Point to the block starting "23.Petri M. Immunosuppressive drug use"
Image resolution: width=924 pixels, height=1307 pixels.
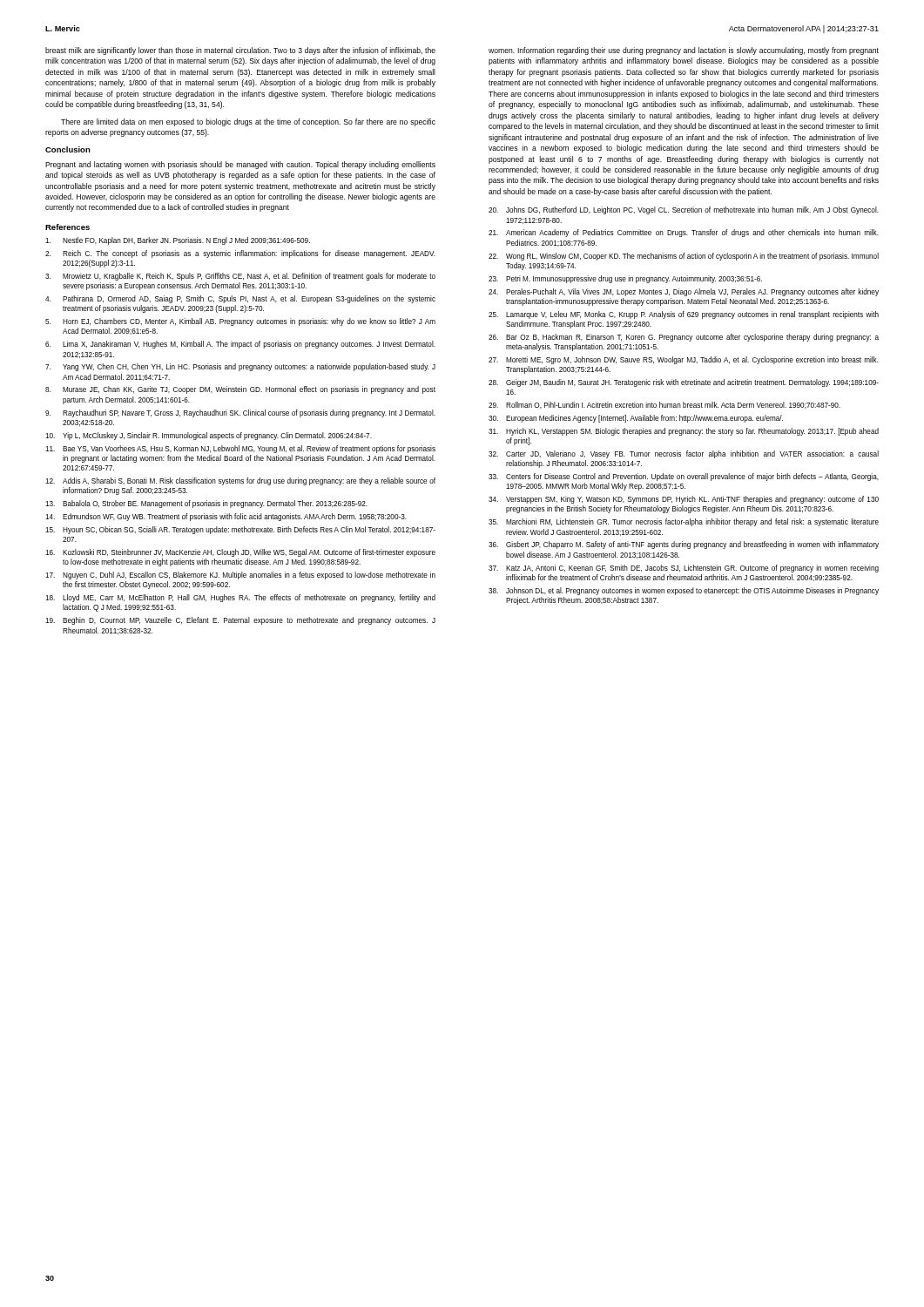(x=684, y=279)
